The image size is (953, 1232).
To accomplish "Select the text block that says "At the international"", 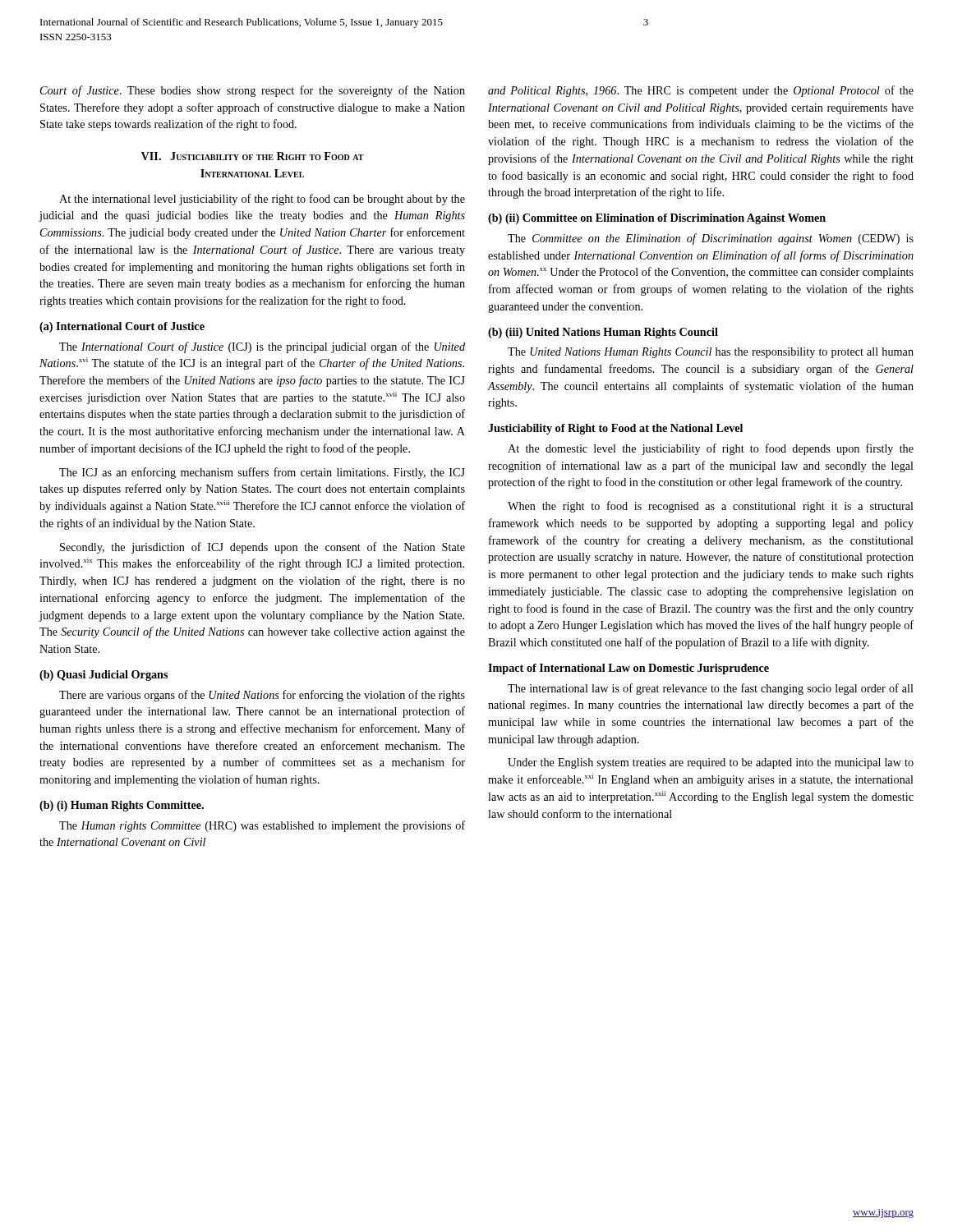I will point(252,250).
